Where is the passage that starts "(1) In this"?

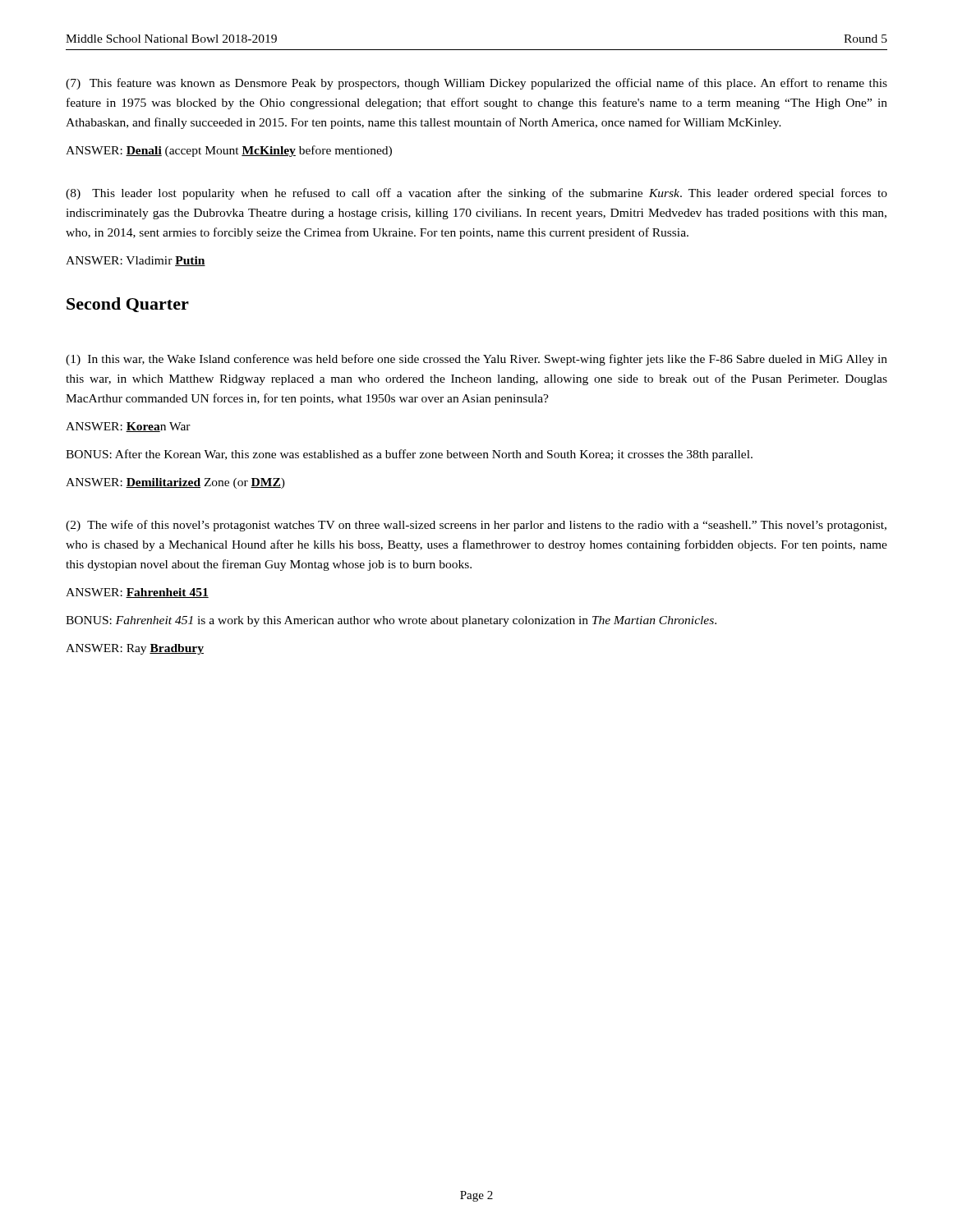(x=476, y=378)
